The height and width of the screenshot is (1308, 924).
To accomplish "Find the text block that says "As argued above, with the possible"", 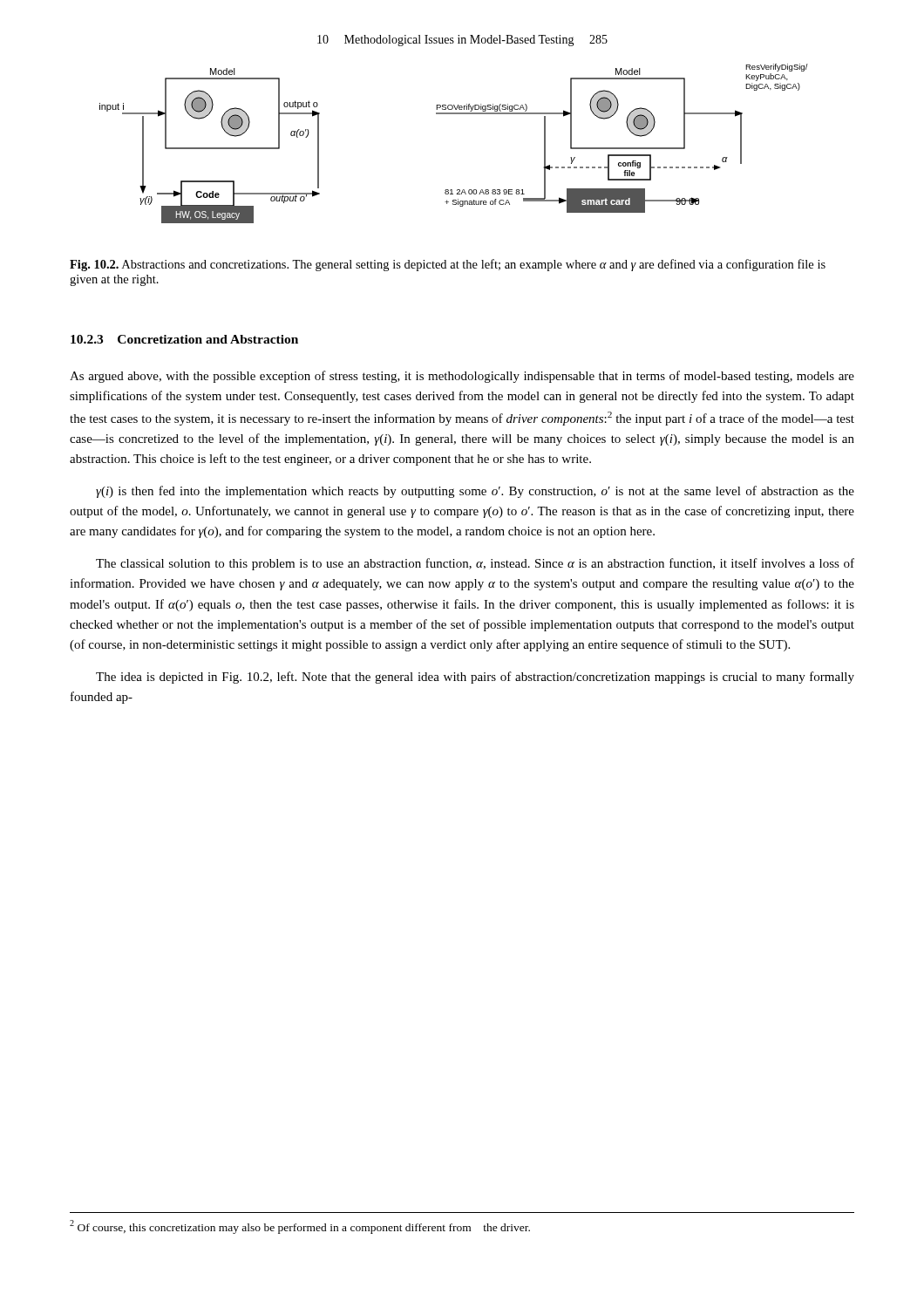I will point(462,537).
